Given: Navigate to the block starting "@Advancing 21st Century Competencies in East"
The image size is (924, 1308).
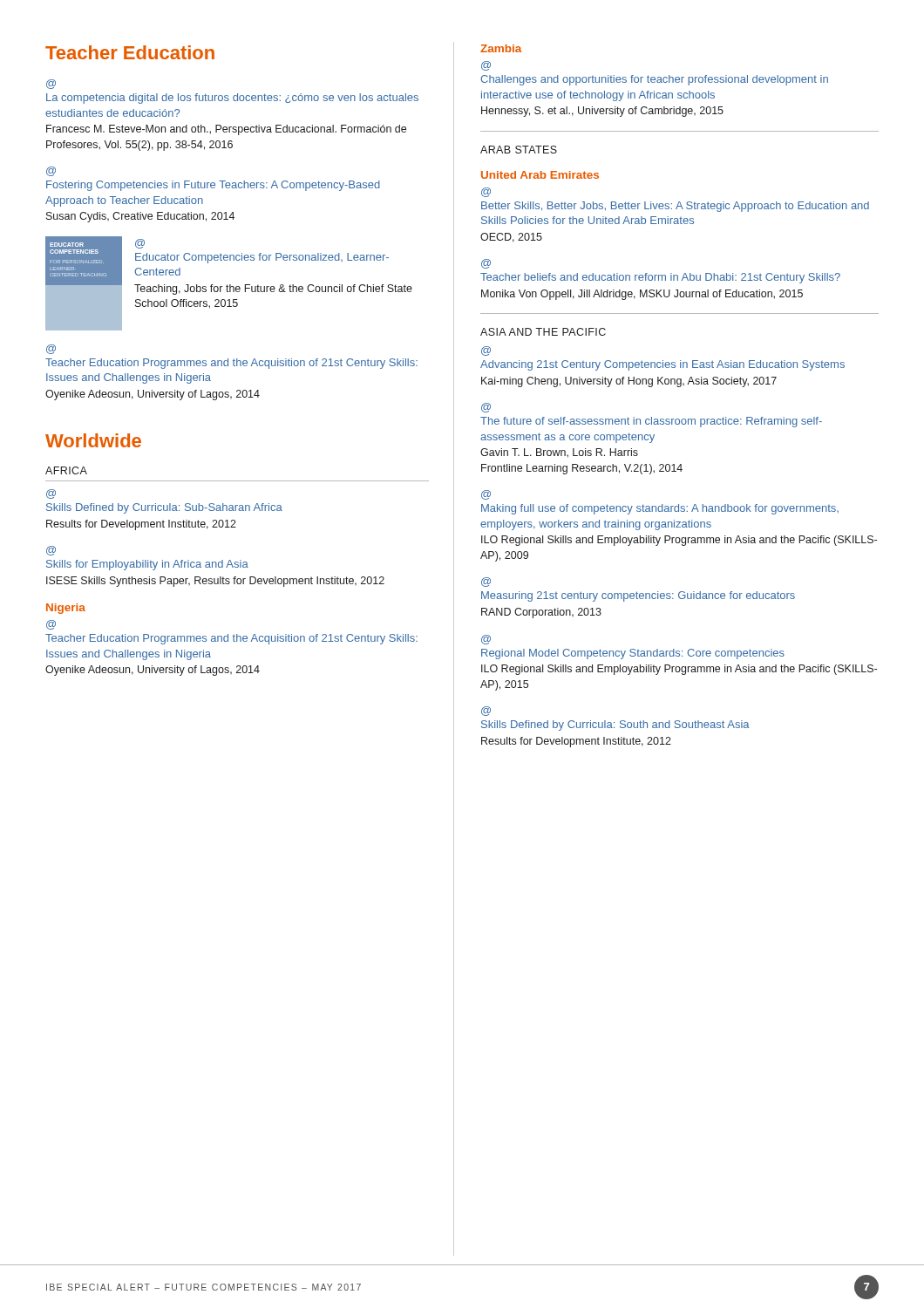Looking at the screenshot, I should click(679, 366).
